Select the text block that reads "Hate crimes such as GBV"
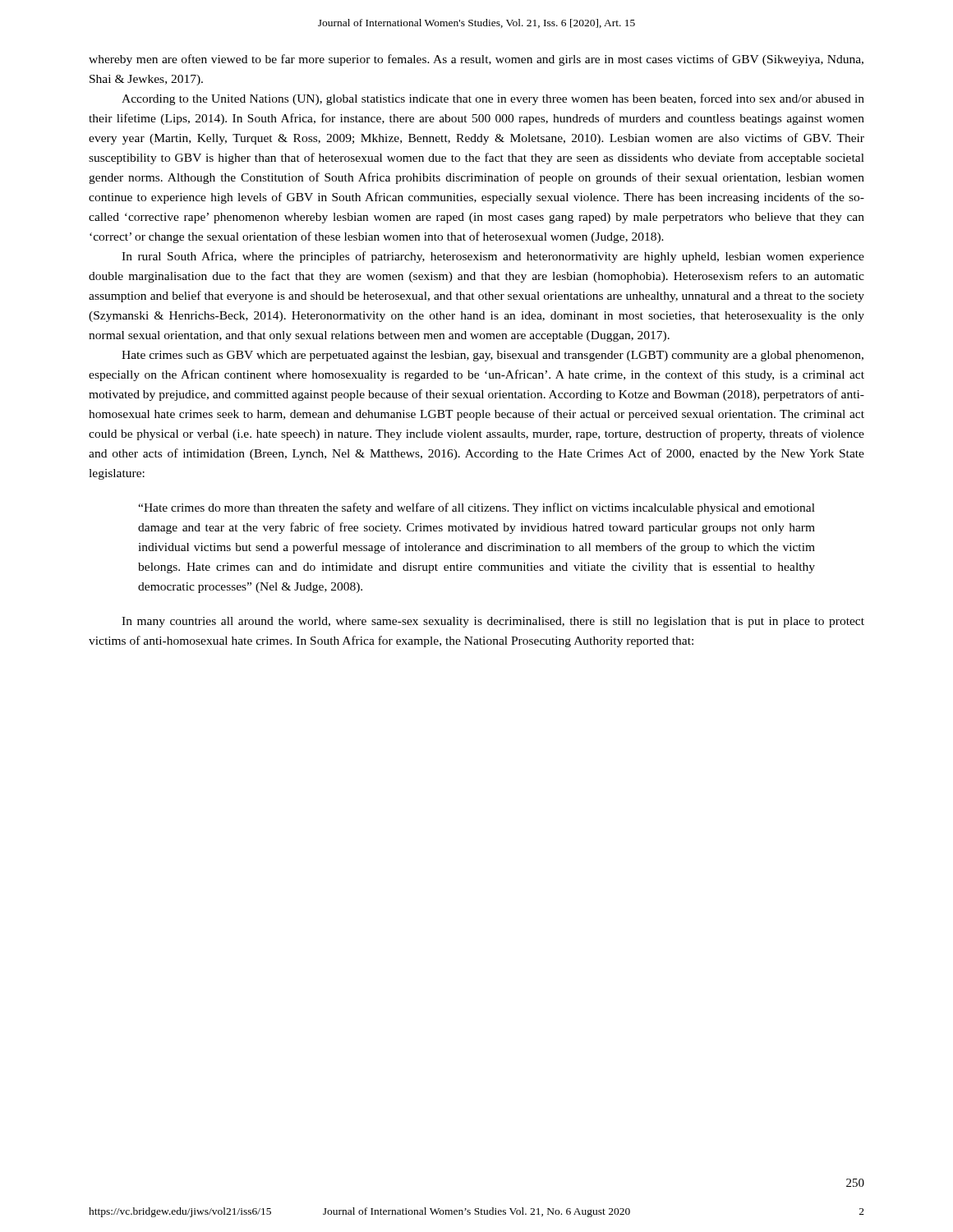The height and width of the screenshot is (1232, 953). point(476,414)
